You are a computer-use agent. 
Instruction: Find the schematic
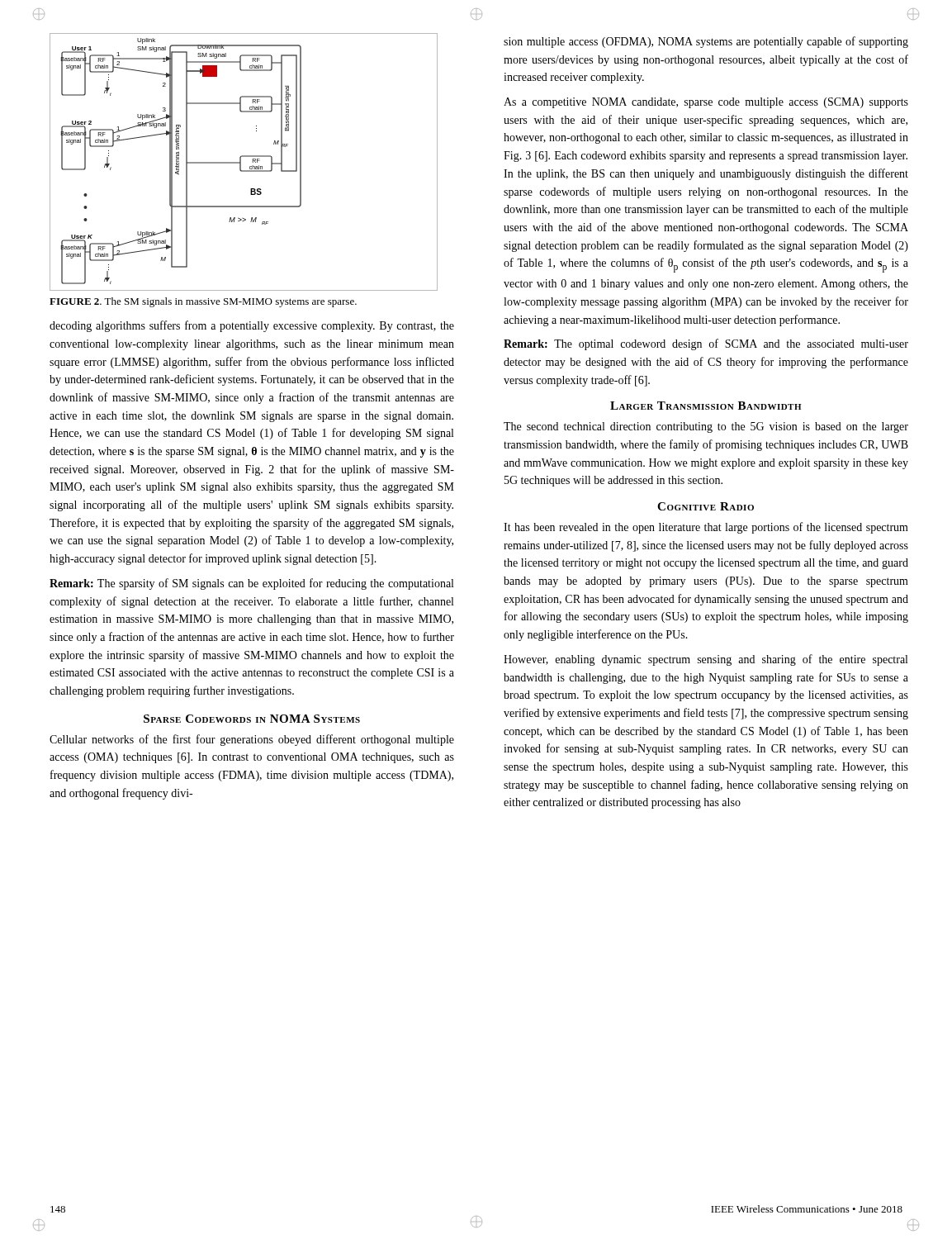coord(252,162)
